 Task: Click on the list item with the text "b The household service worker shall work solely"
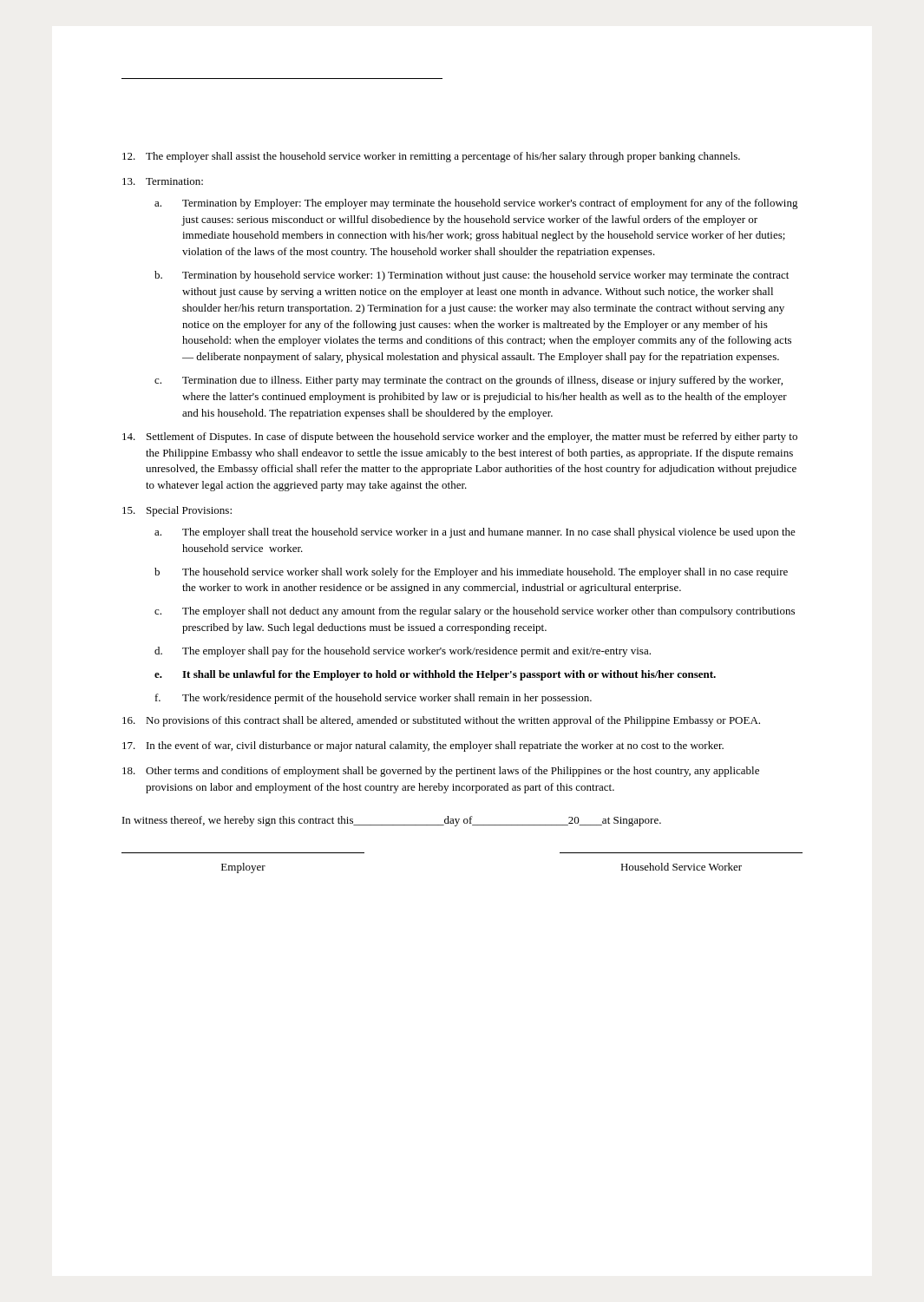point(478,580)
